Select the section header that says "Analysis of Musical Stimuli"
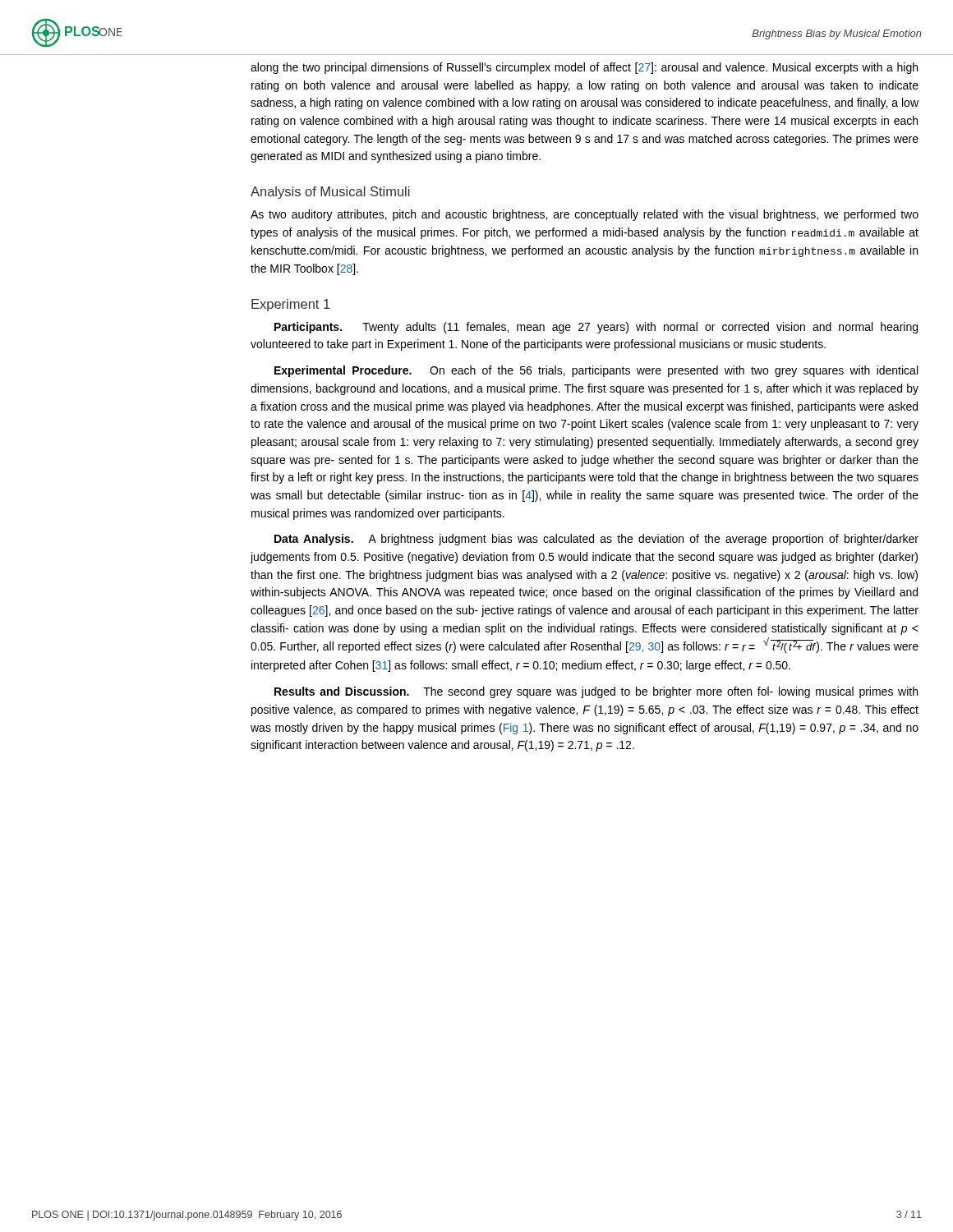Screen dimensions: 1232x953 click(x=330, y=191)
